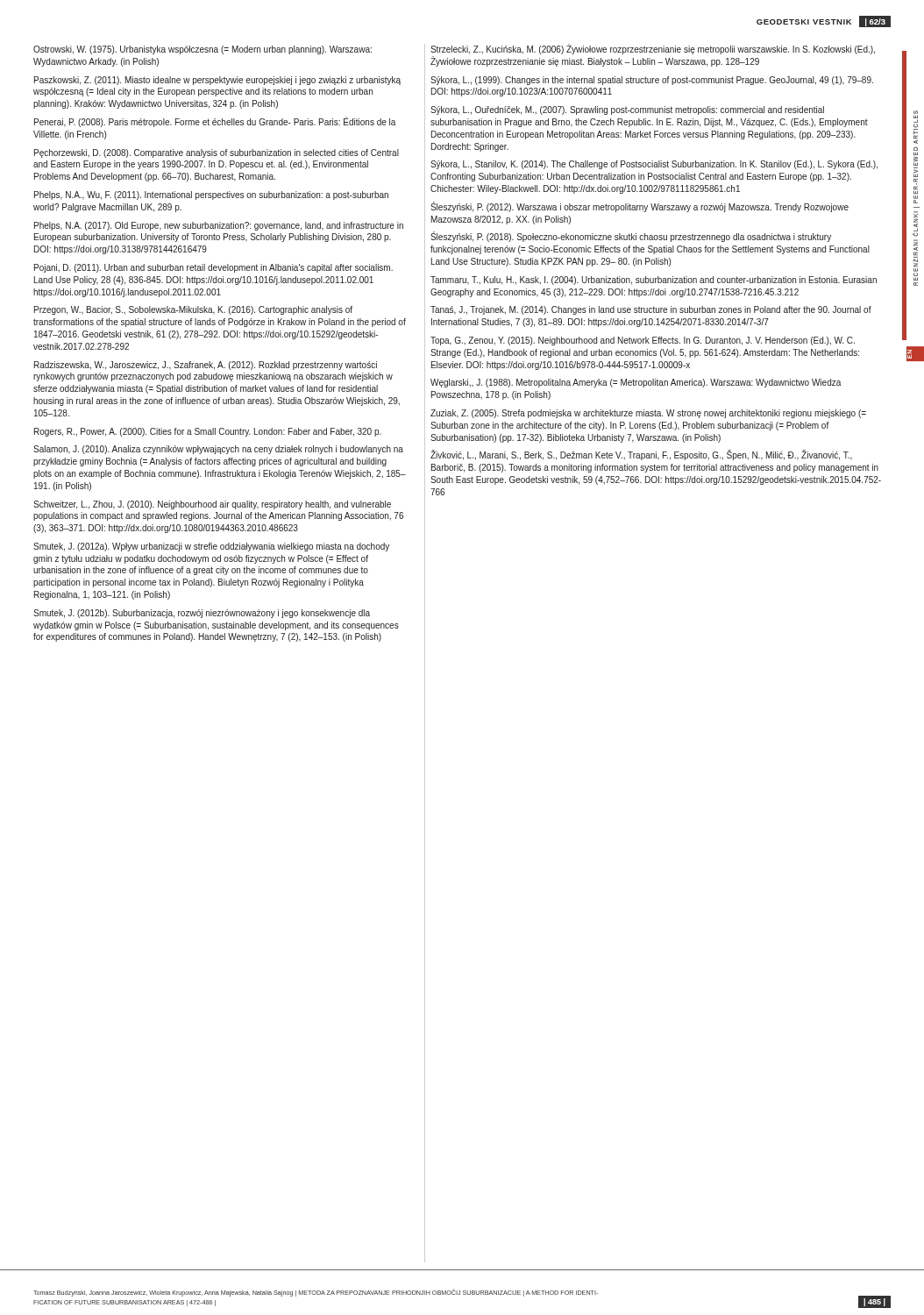The height and width of the screenshot is (1315, 924).
Task: Find the list item that reads "Pojani, D. (2011). Urban and suburban"
Action: 213,280
